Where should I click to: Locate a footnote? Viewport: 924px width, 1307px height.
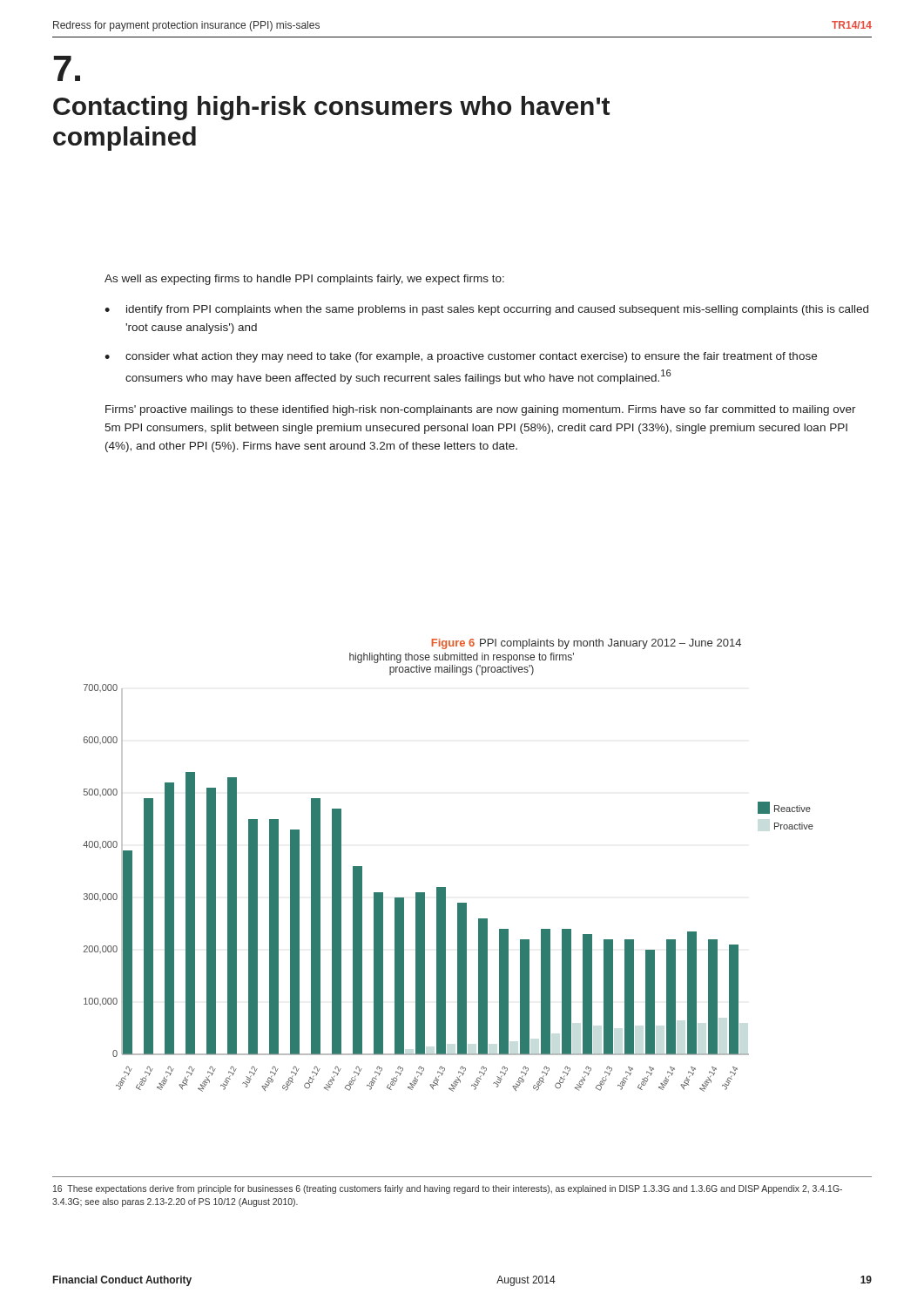[462, 1196]
